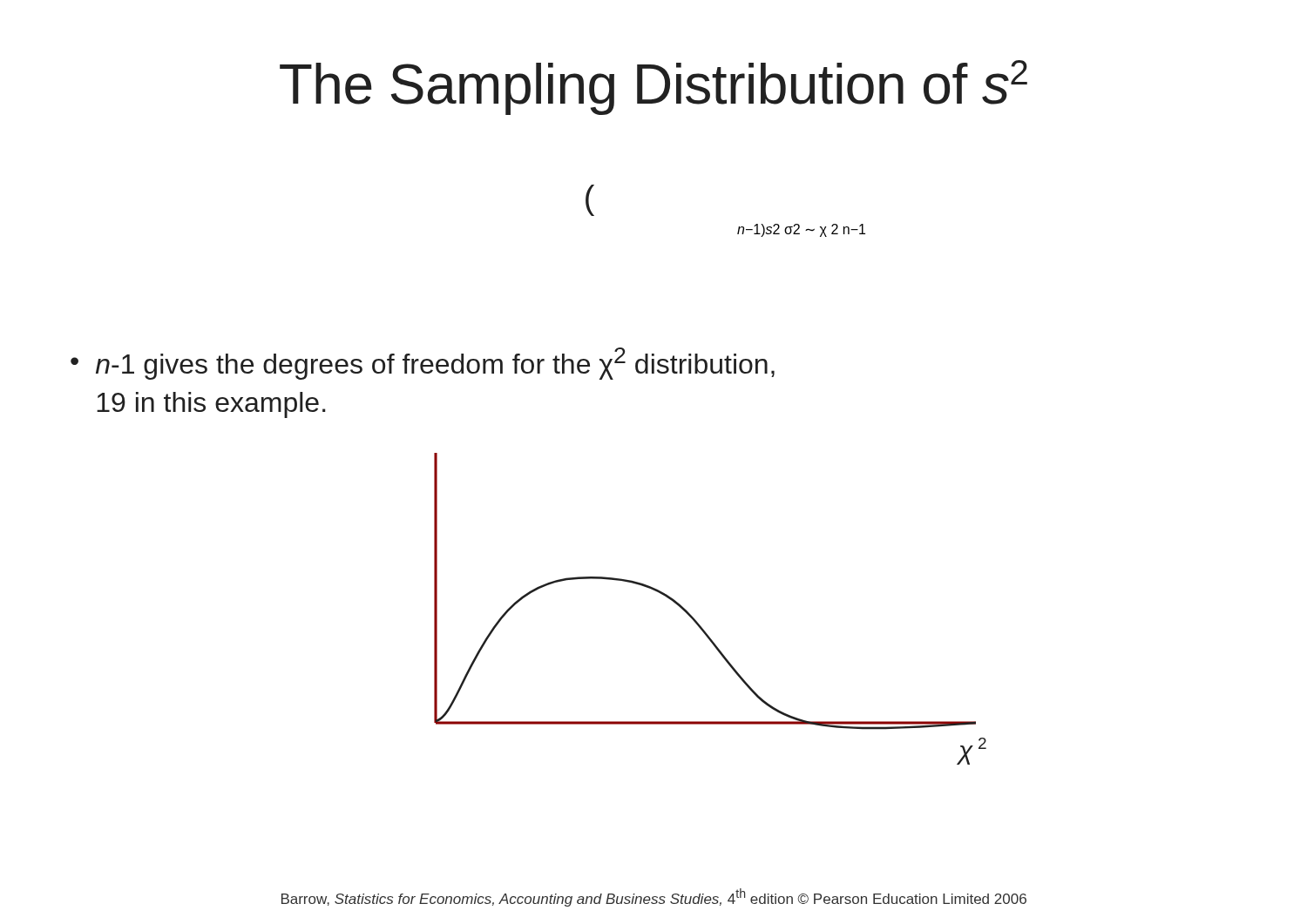Click the continuous plot
The height and width of the screenshot is (924, 1307).
tap(675, 610)
